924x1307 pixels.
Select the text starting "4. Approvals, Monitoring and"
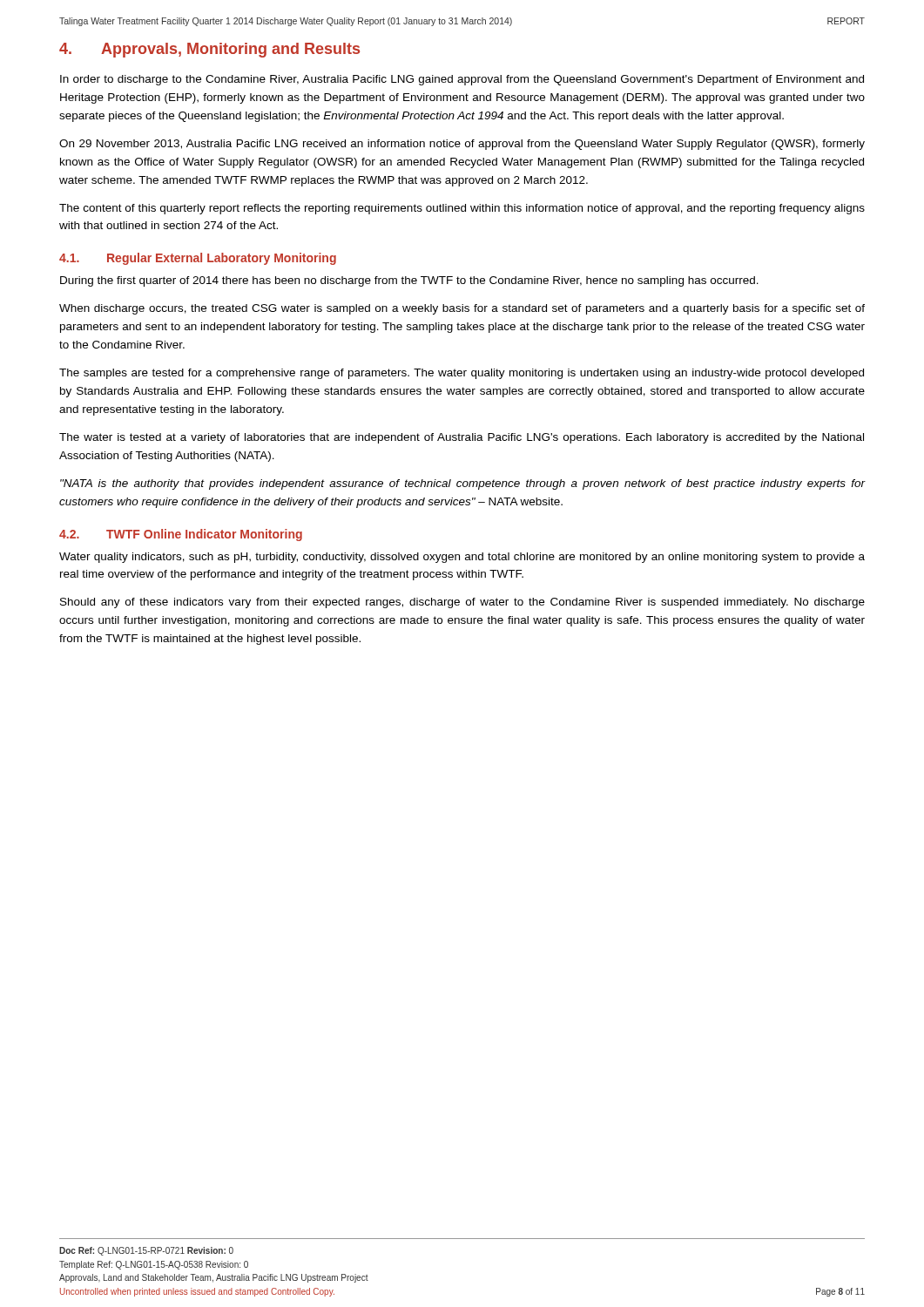209,50
